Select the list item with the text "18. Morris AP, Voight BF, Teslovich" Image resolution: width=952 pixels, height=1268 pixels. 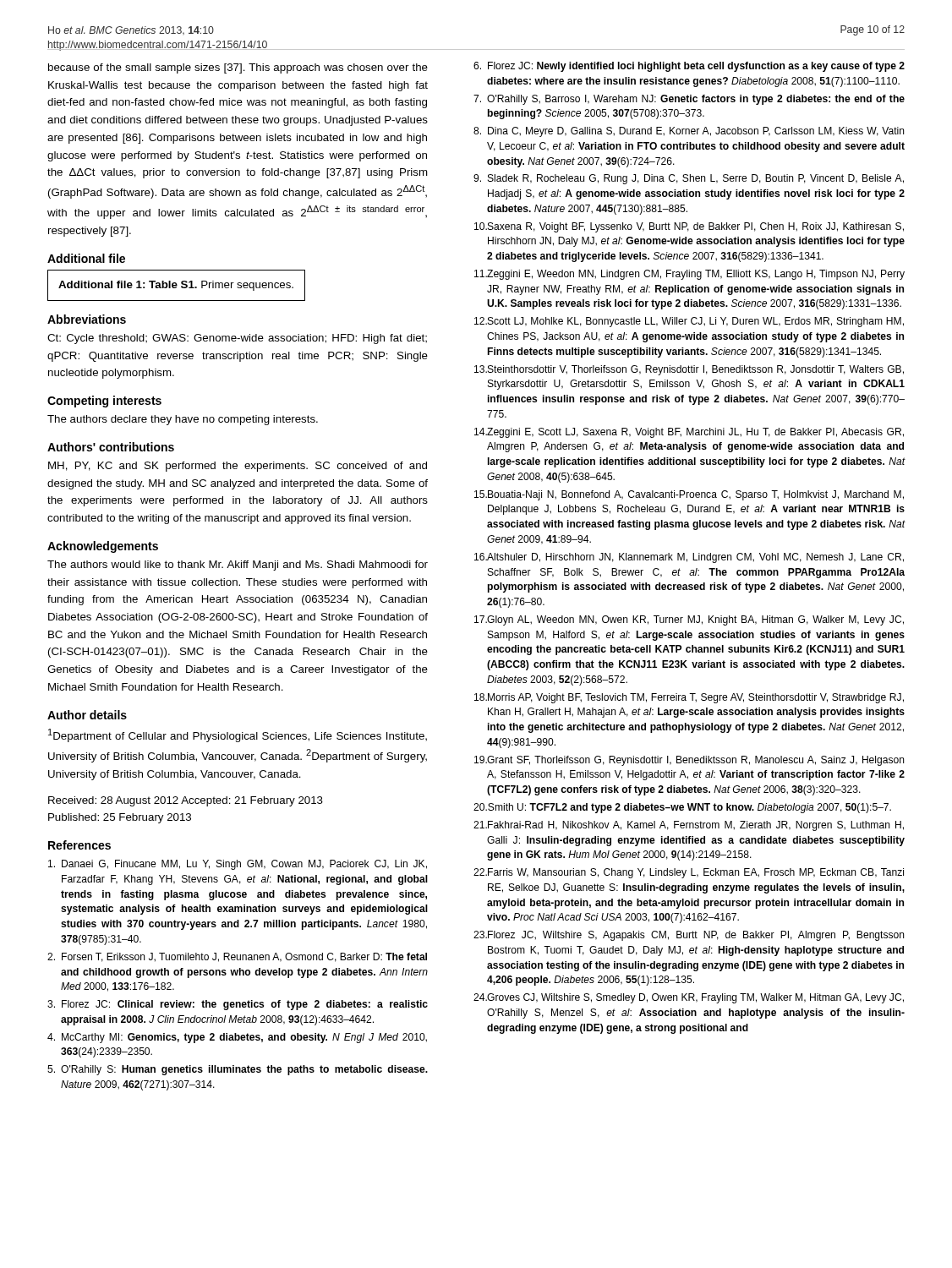coord(689,720)
